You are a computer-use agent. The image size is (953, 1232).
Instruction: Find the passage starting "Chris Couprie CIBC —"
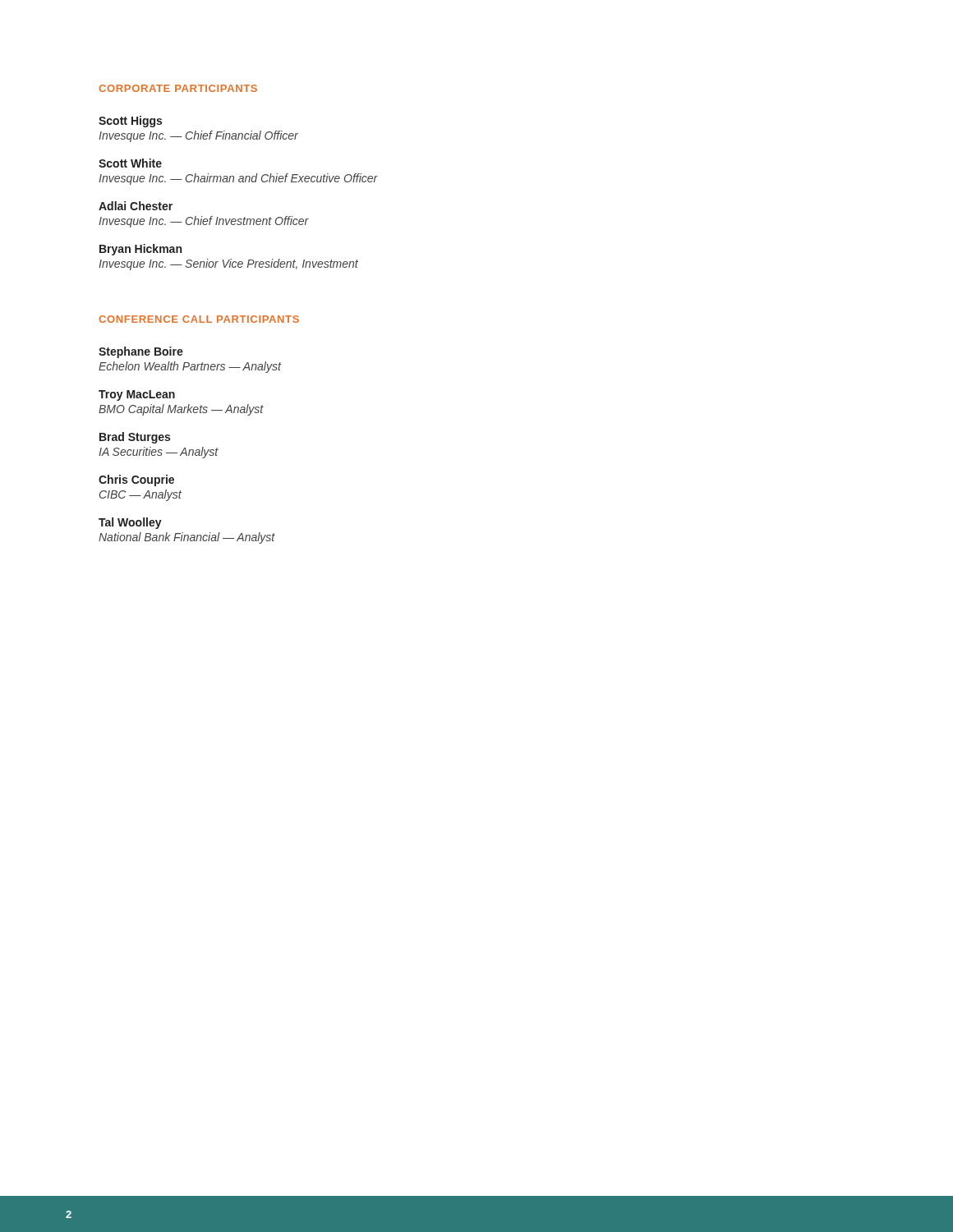tap(136, 480)
